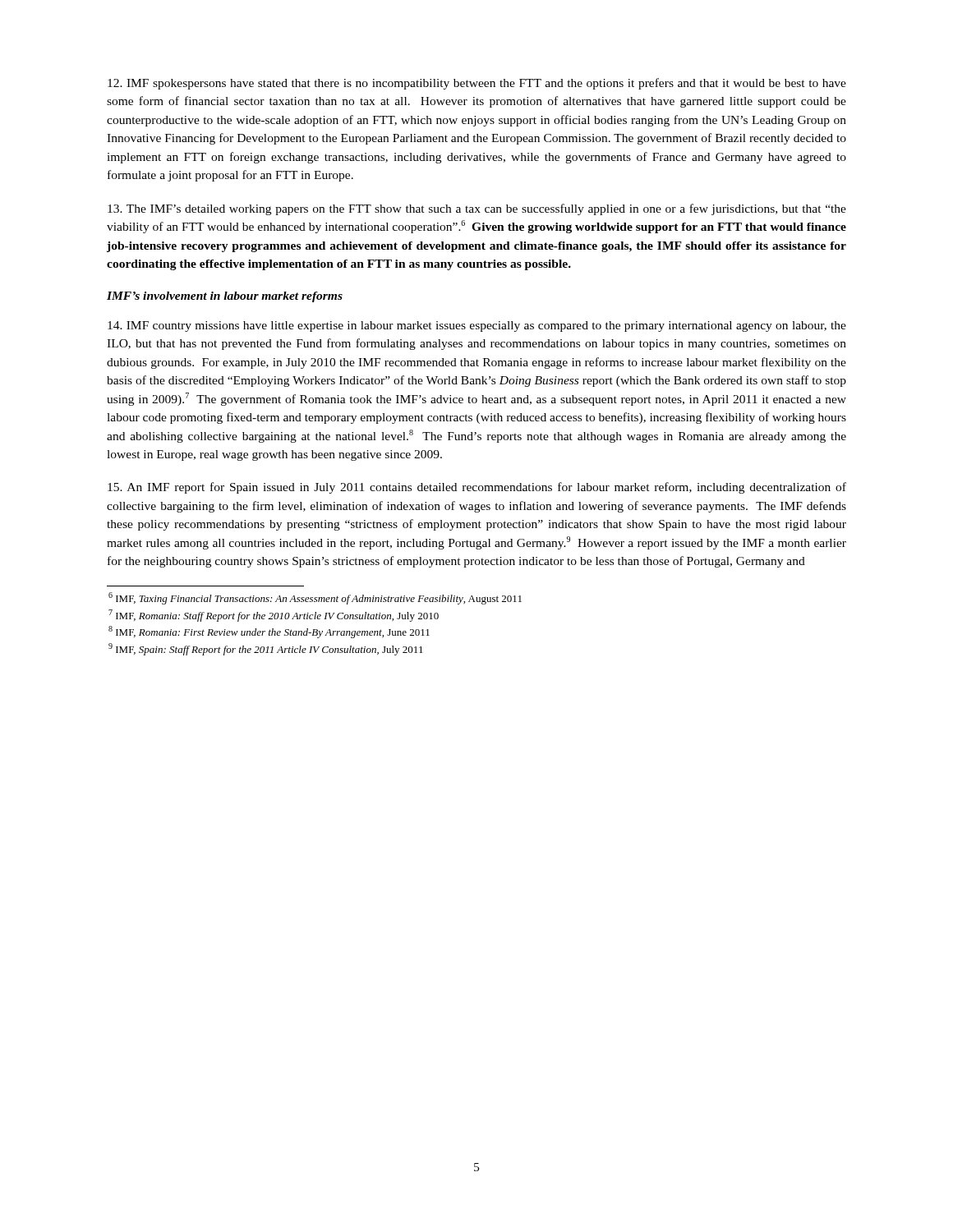Viewport: 953px width, 1232px height.
Task: Locate the section header that reads "IMF’s involvement in labour market reforms"
Action: point(225,295)
